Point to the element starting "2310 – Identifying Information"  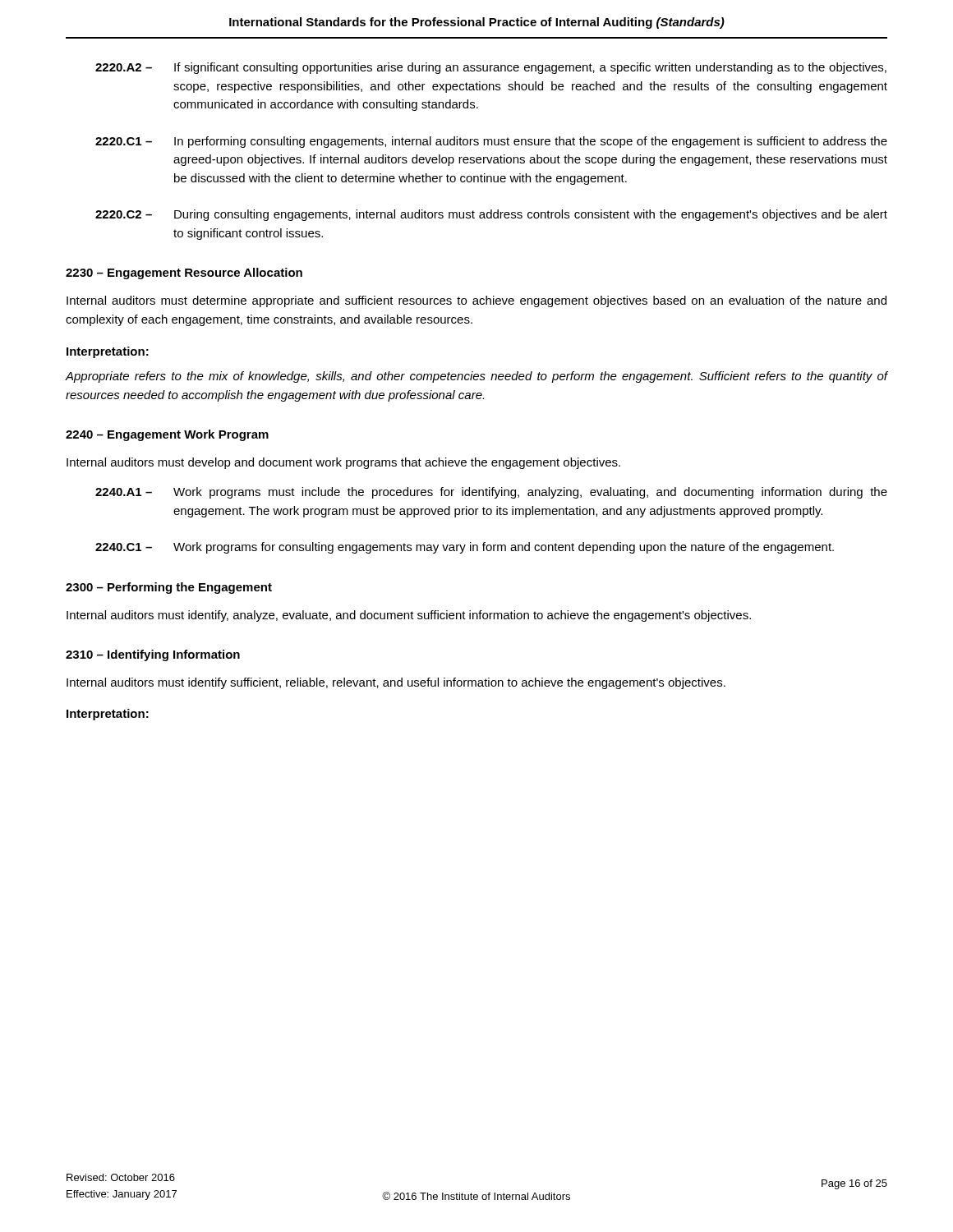(153, 654)
